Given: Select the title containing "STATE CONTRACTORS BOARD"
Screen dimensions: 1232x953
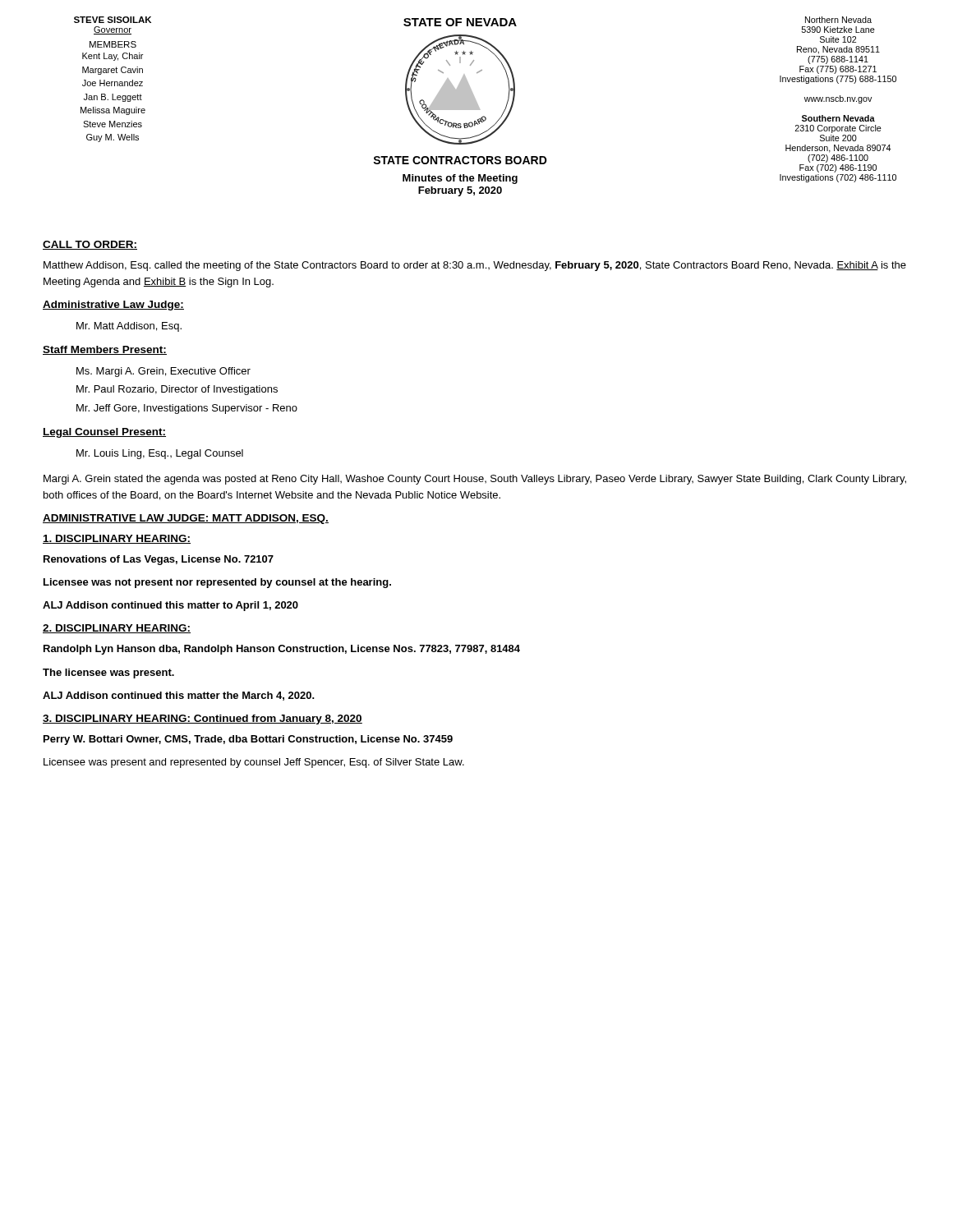Looking at the screenshot, I should 460,160.
